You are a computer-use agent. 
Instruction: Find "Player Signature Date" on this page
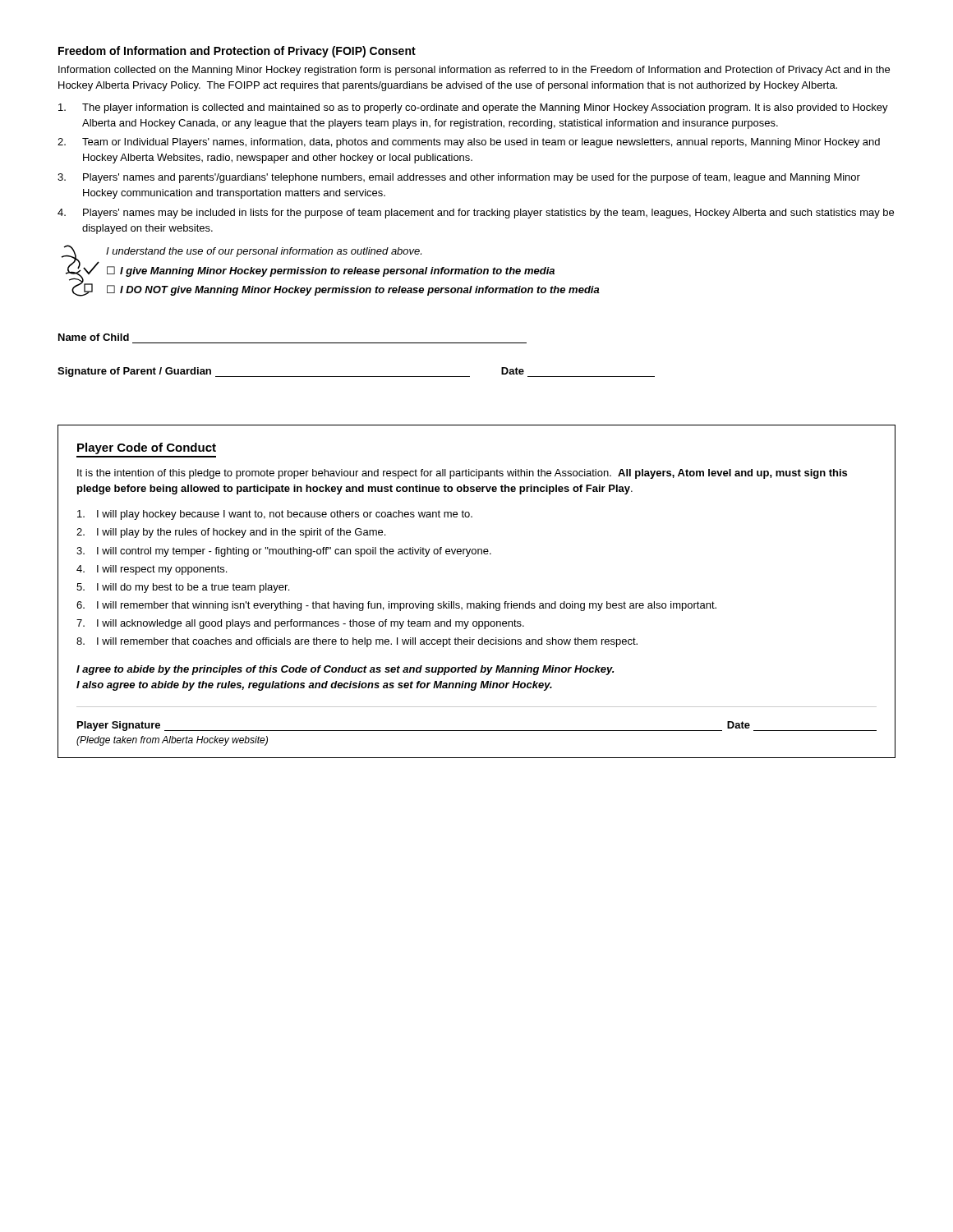coord(476,723)
